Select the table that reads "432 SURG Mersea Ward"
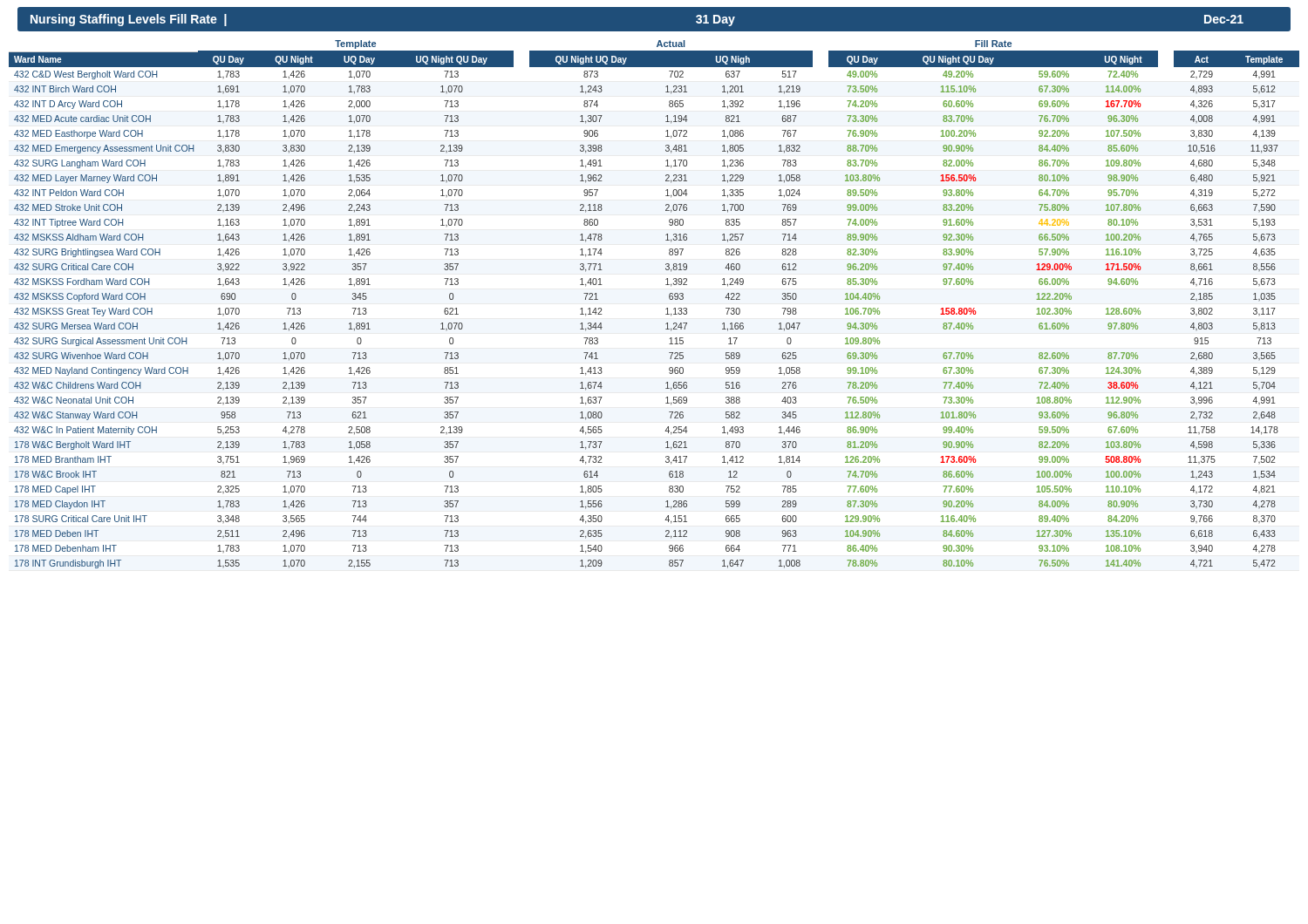Image resolution: width=1308 pixels, height=924 pixels. pos(654,304)
